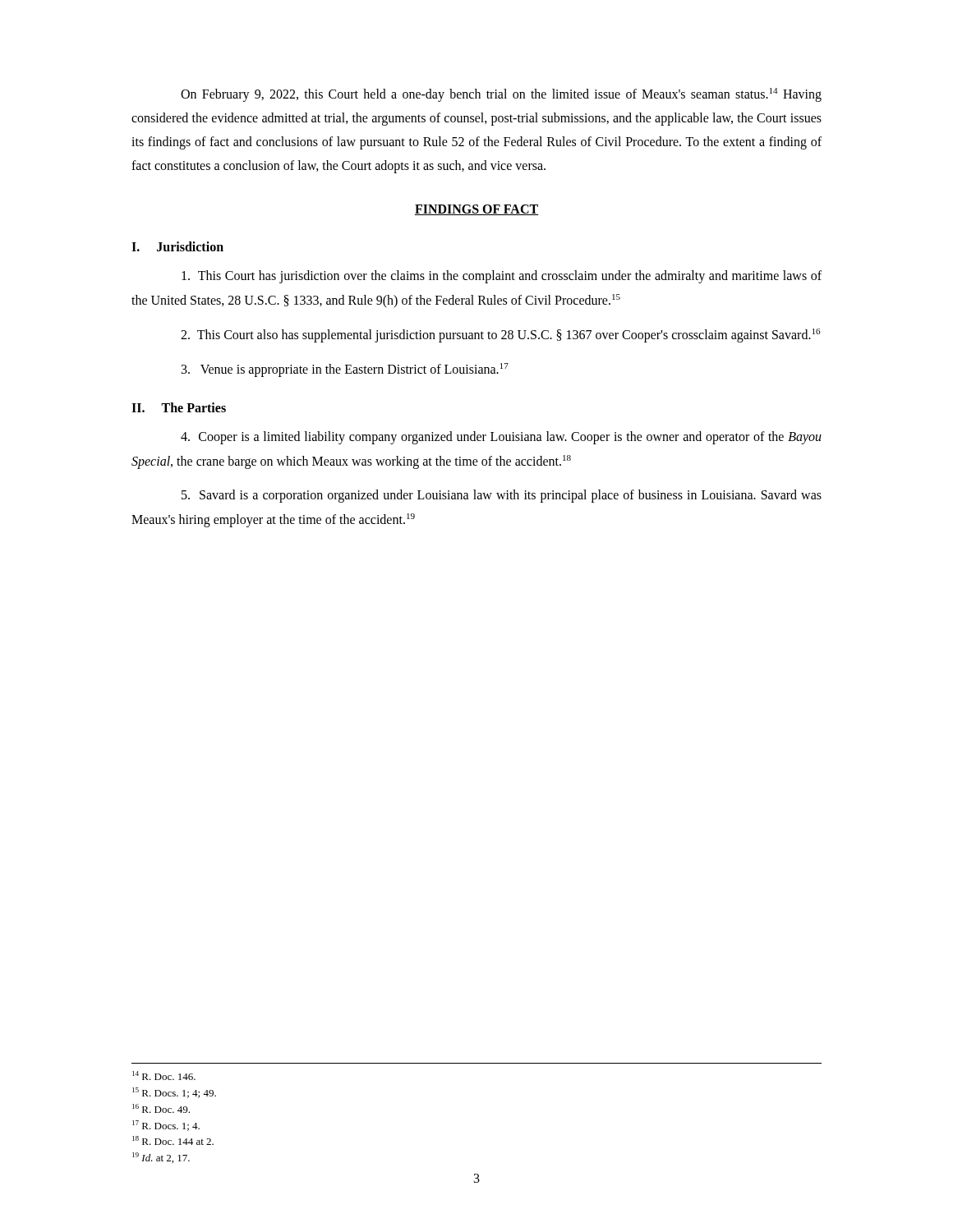Find the block on this page that starts "This Court also has supplemental"
This screenshot has height=1232, width=953.
click(x=501, y=334)
